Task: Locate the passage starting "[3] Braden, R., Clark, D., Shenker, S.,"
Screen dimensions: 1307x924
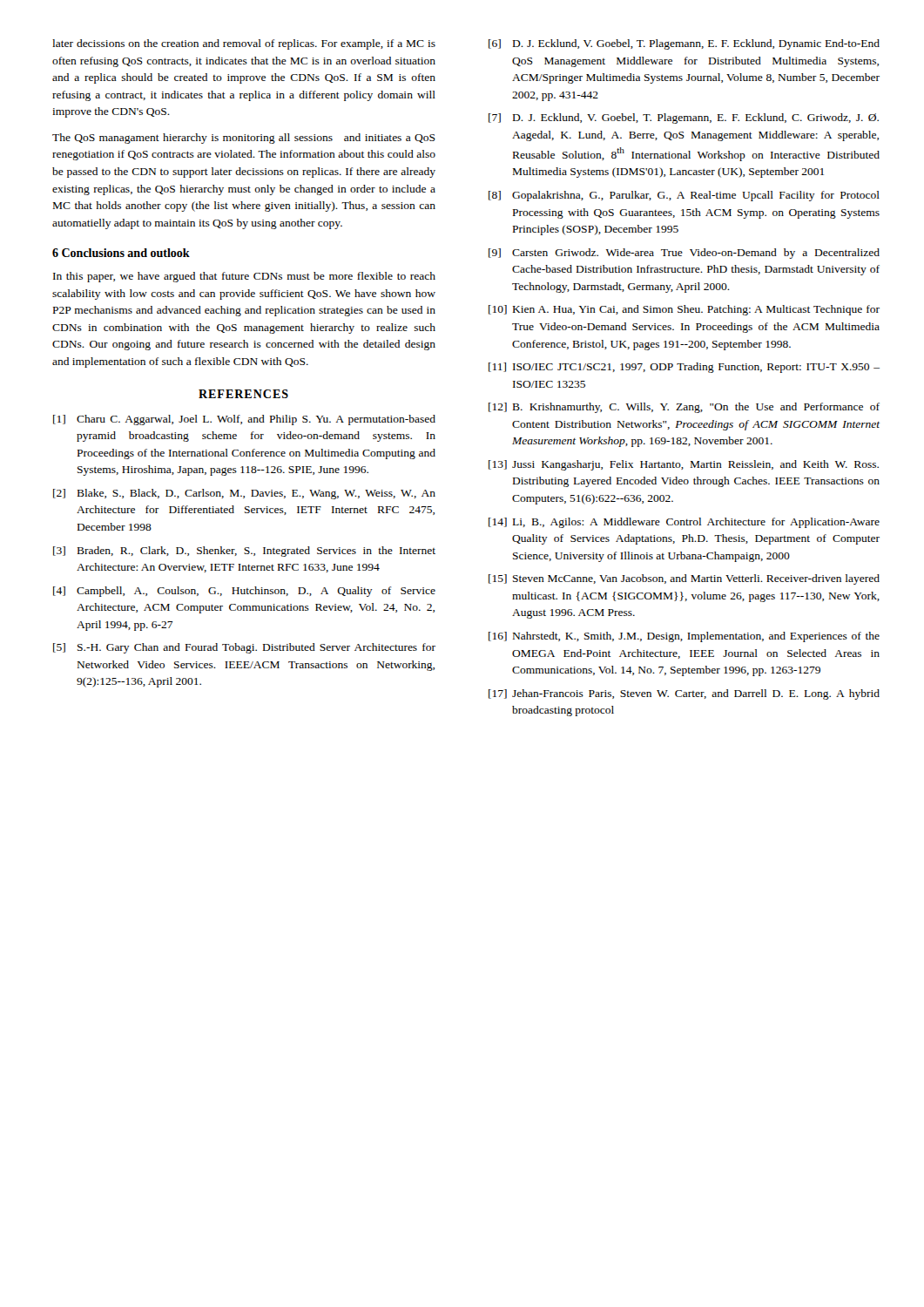Action: [244, 559]
